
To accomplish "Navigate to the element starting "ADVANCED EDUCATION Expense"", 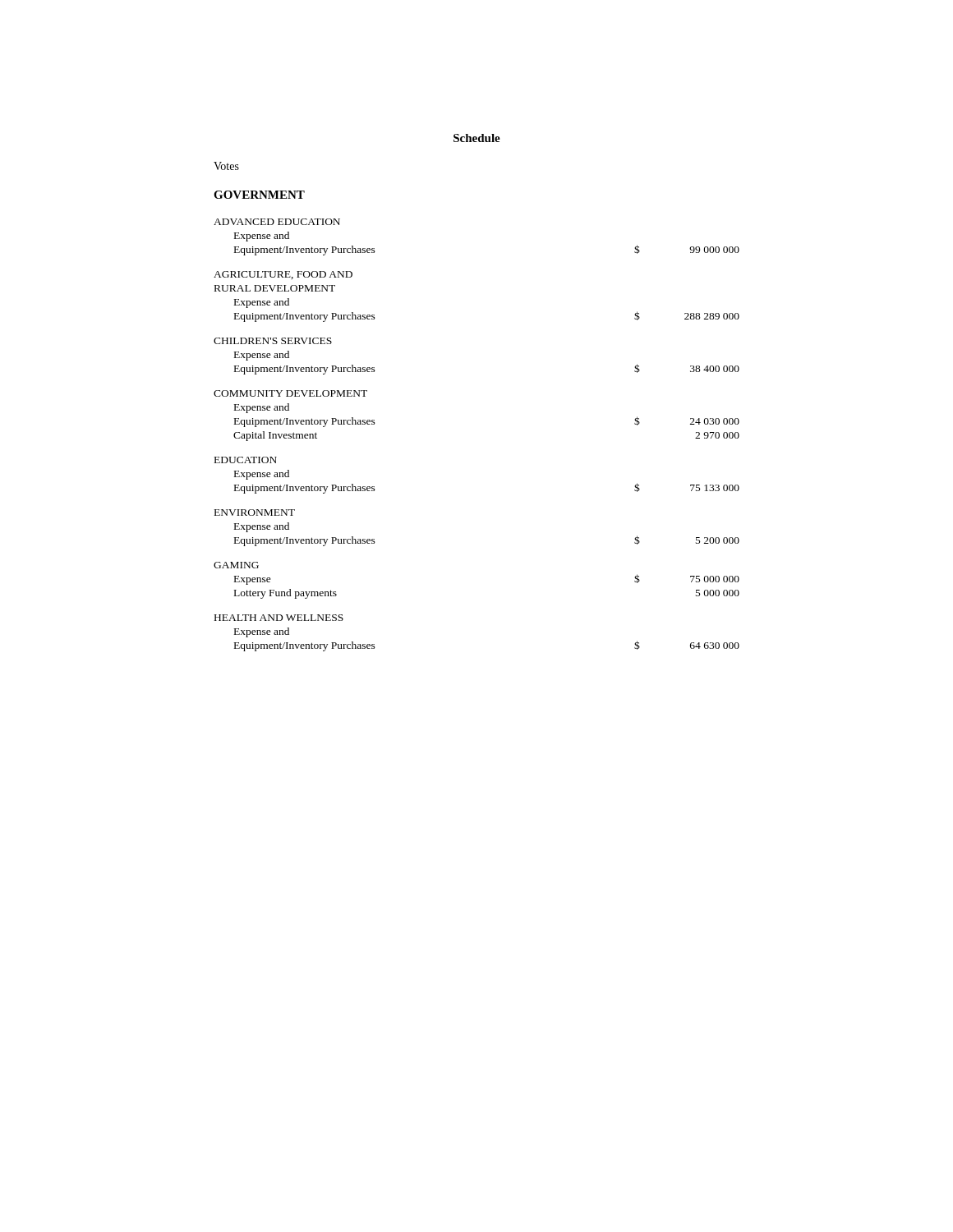I will coord(277,222).
